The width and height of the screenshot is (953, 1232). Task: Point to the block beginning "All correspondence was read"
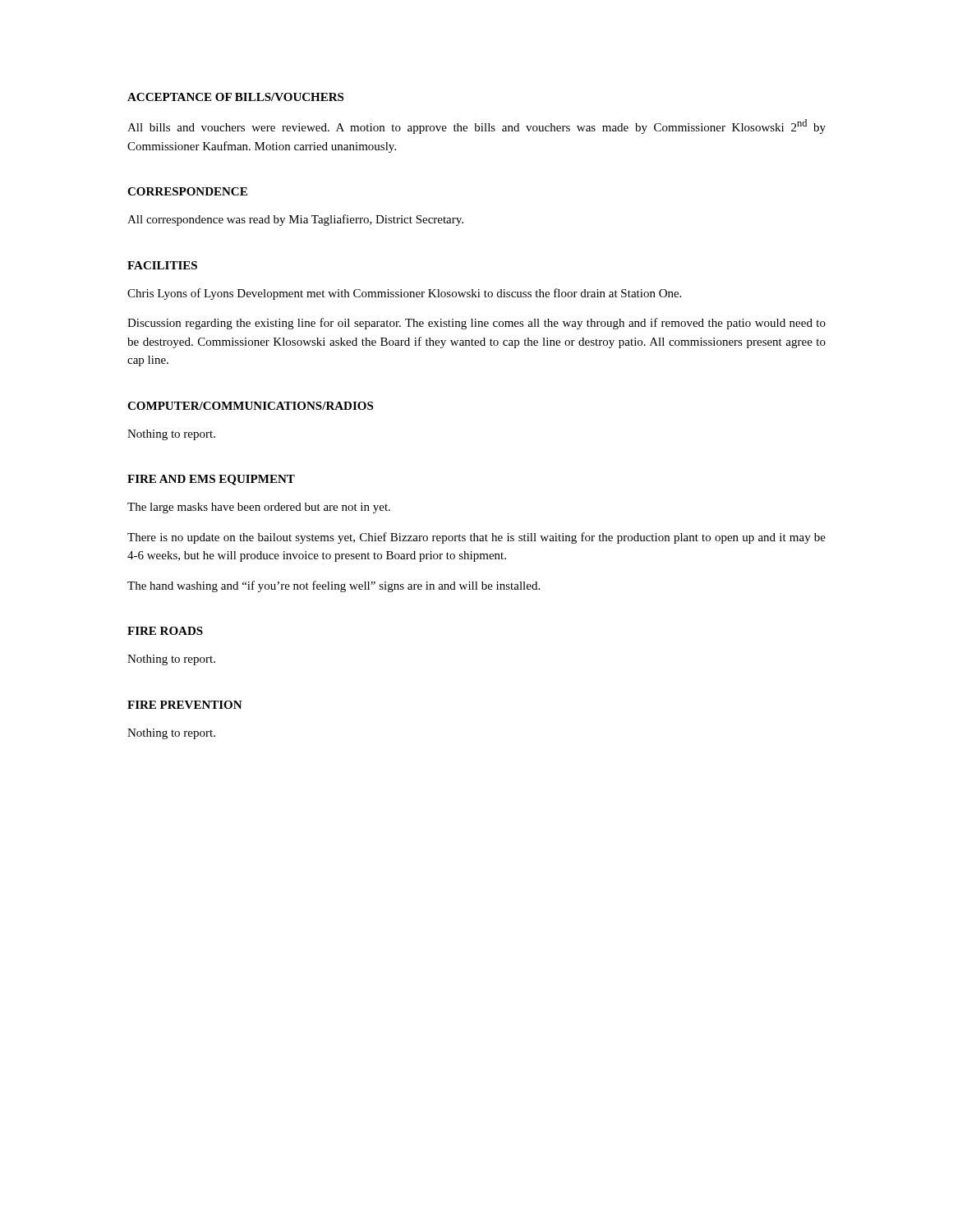[296, 219]
